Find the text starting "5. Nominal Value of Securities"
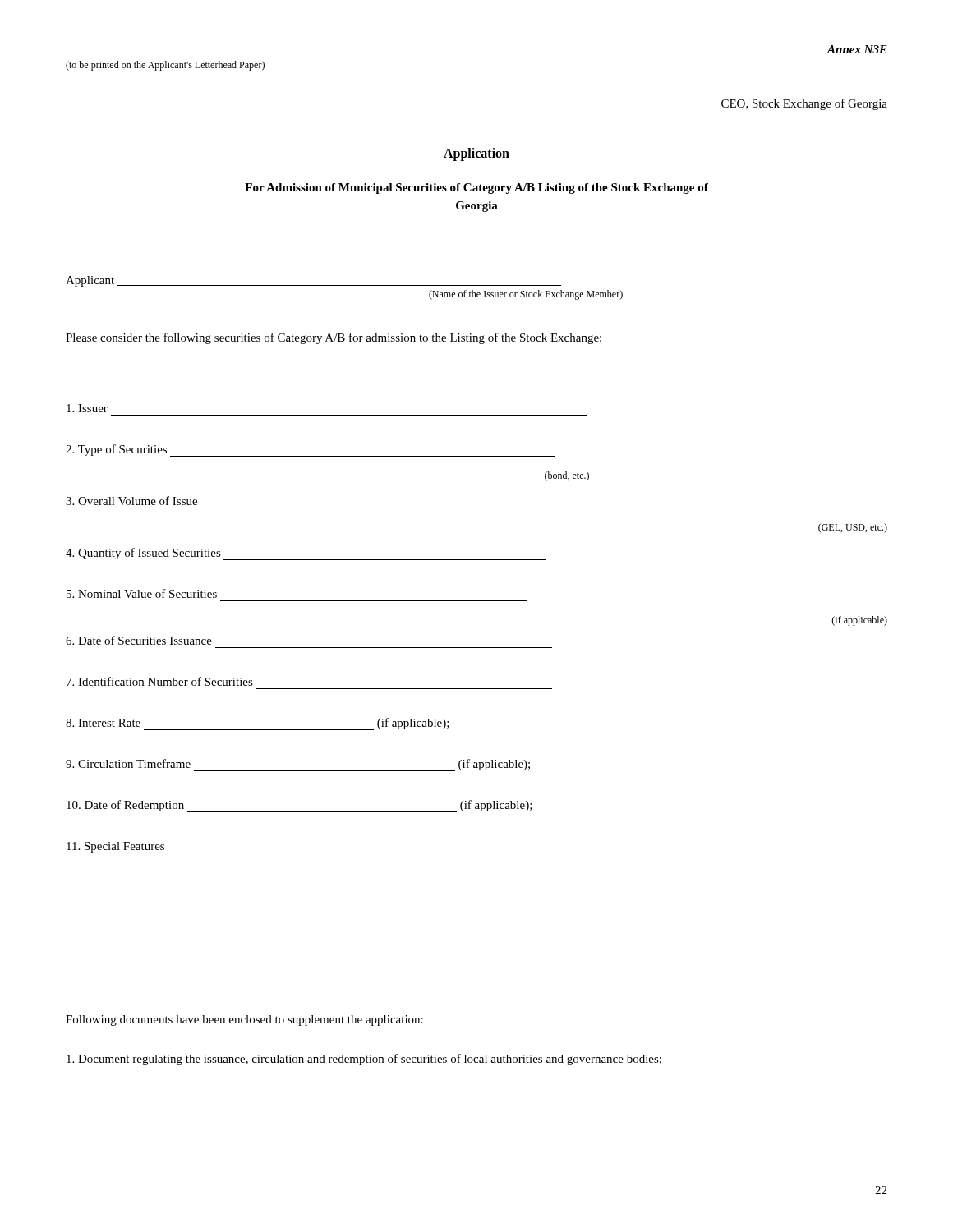Screen dimensions: 1232x953 (297, 594)
